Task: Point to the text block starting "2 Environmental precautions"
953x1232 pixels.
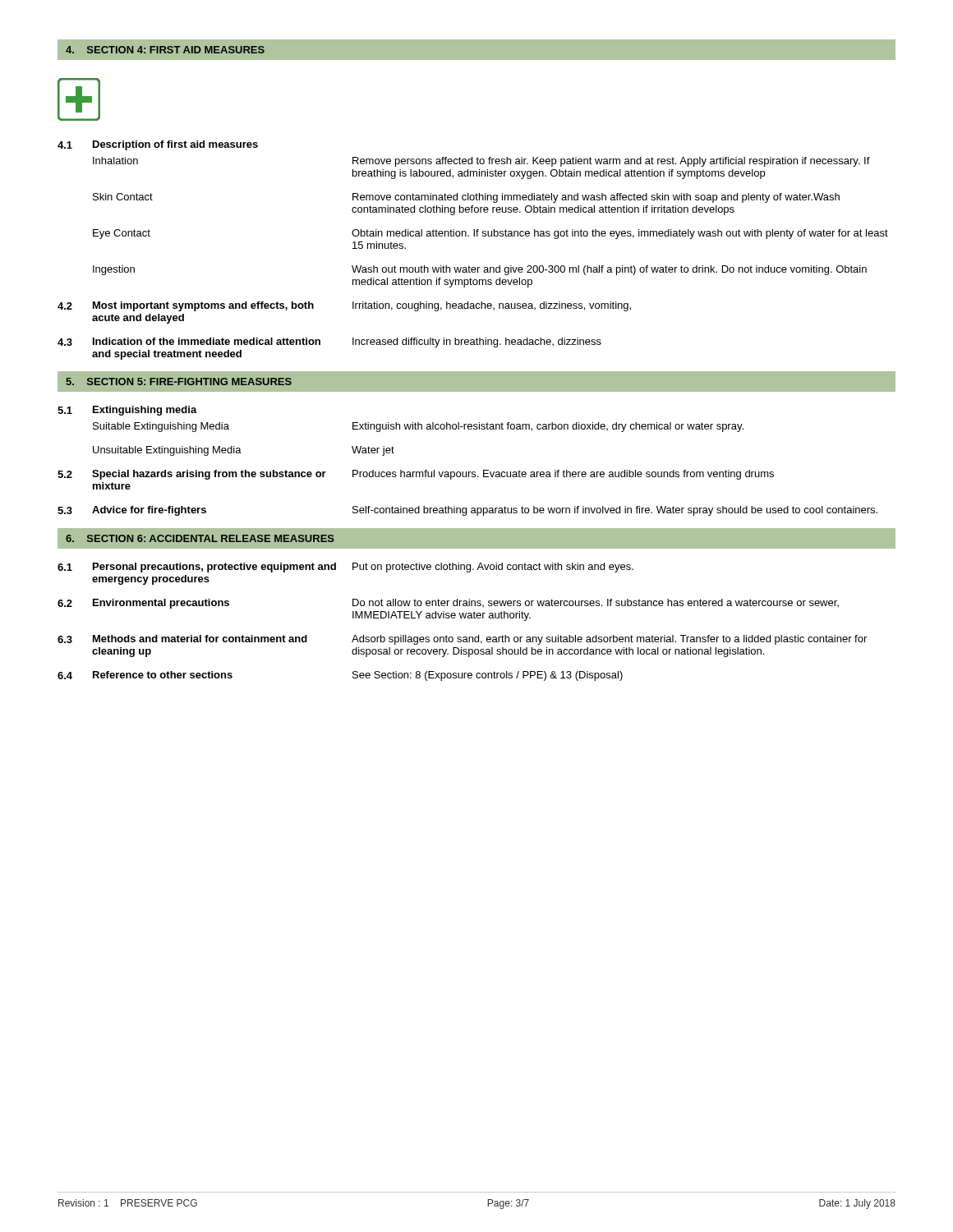Action: click(x=476, y=609)
